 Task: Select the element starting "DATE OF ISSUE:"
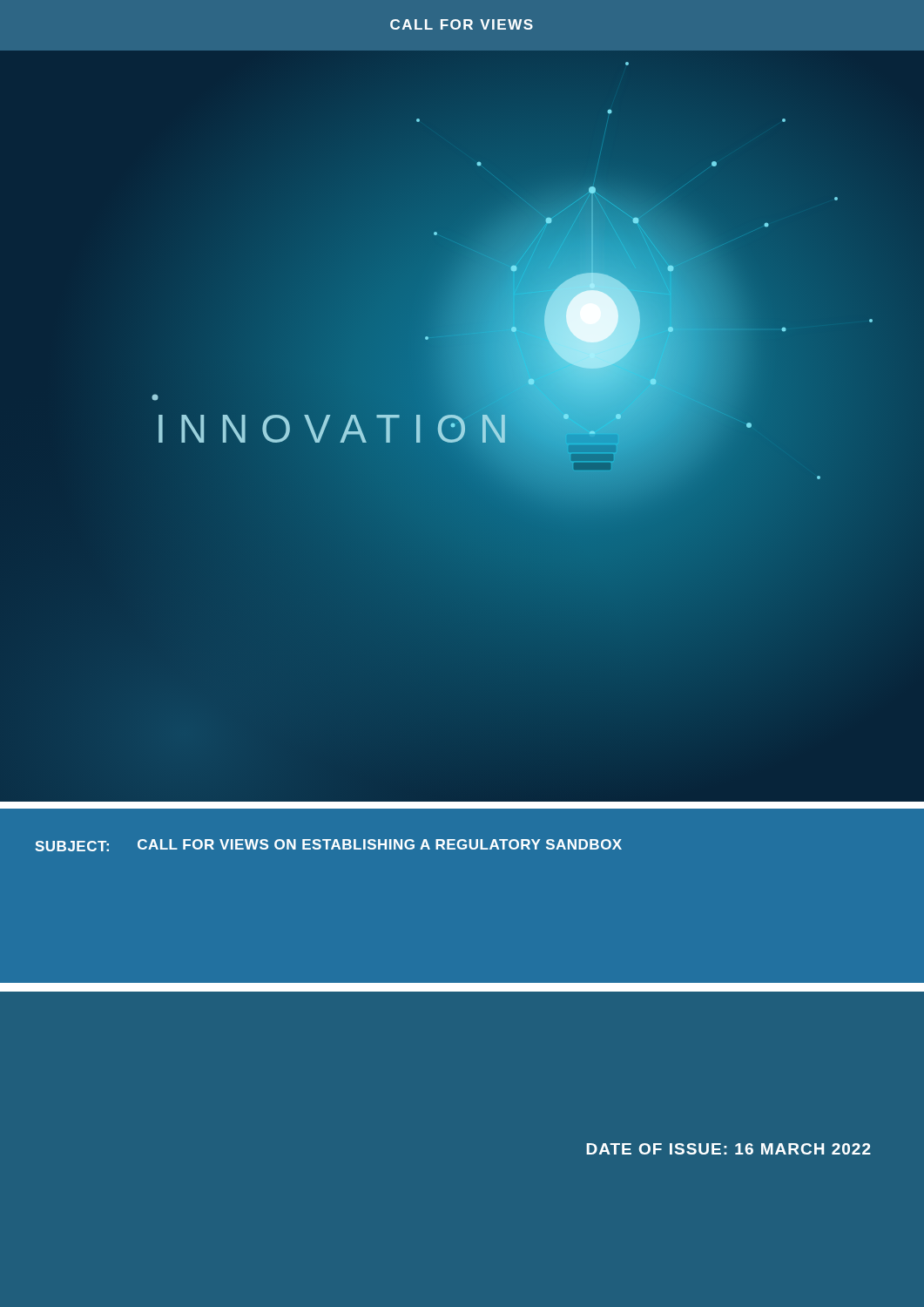pyautogui.click(x=729, y=1149)
